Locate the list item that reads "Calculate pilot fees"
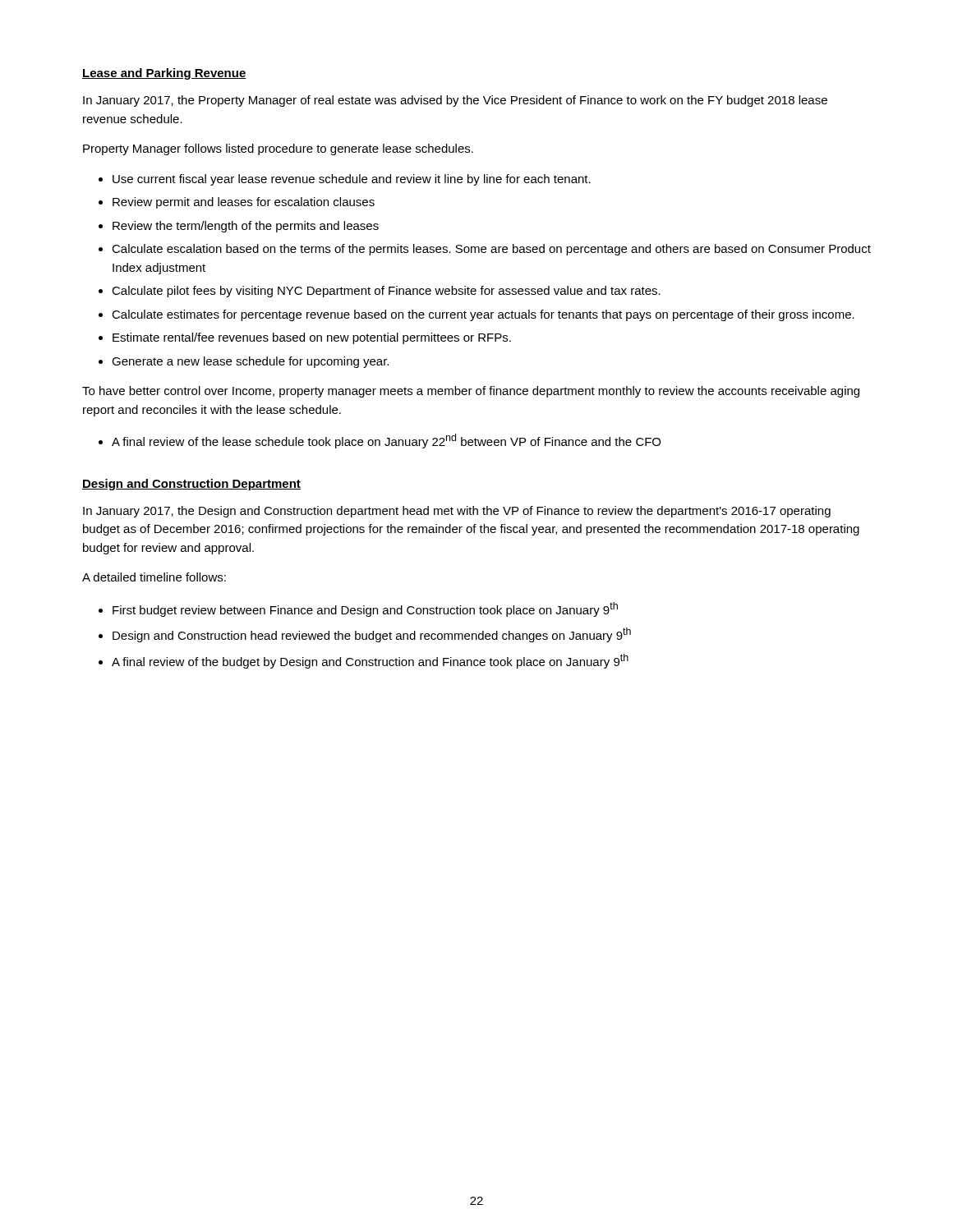Viewport: 953px width, 1232px height. point(386,290)
